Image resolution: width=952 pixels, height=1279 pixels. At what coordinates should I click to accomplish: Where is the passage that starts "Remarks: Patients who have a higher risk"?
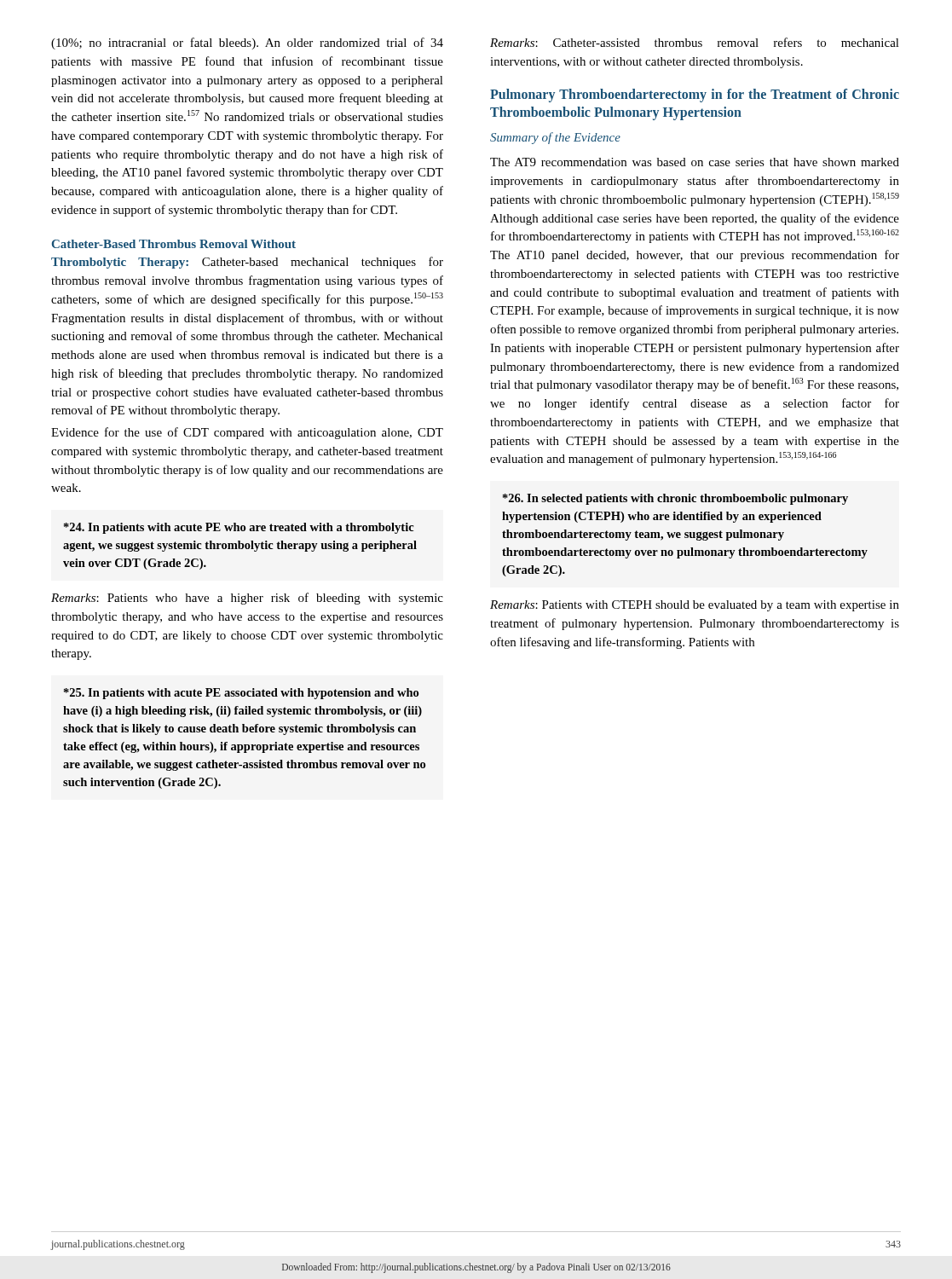pos(247,626)
